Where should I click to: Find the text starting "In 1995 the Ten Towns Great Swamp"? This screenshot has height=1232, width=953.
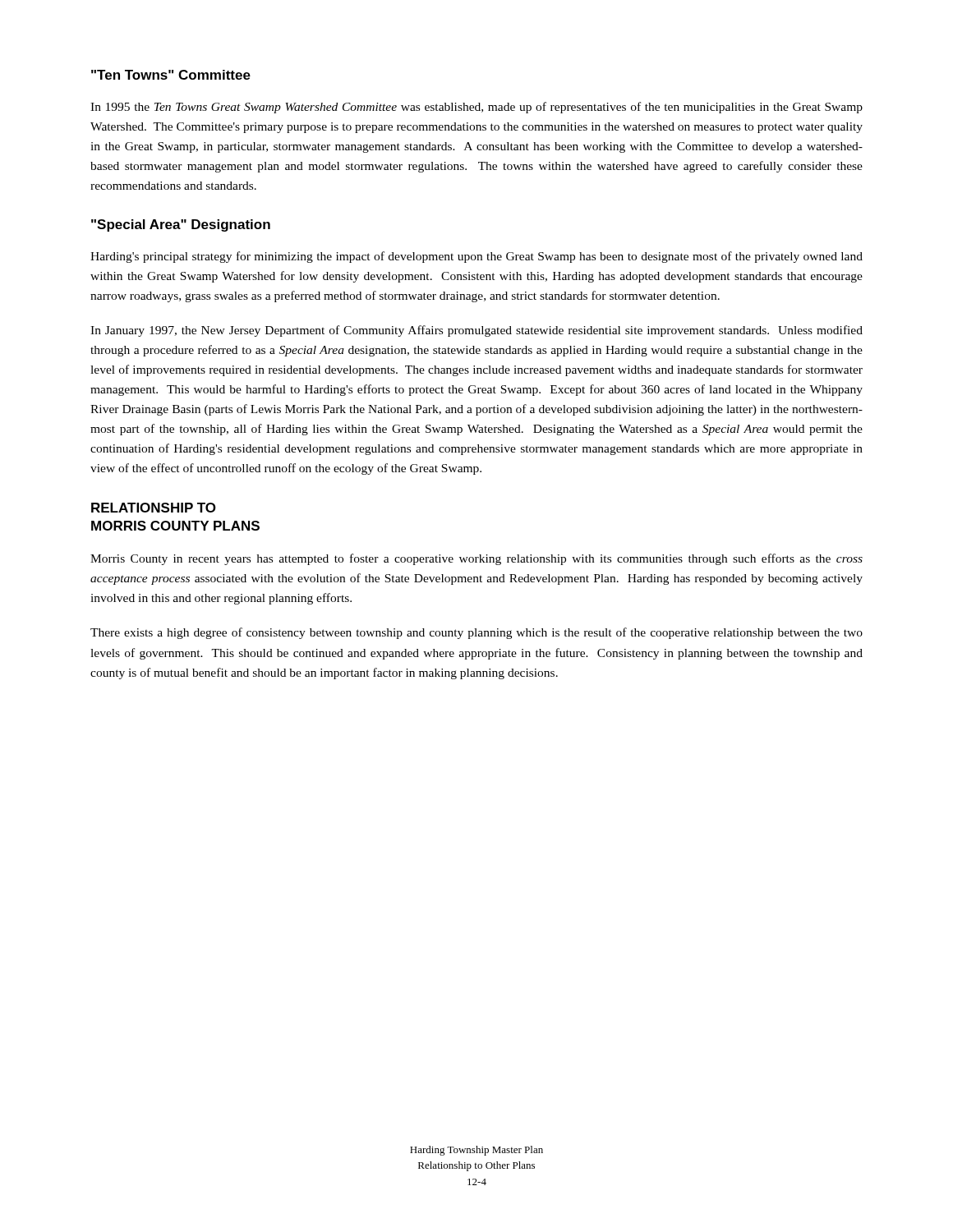pos(476,146)
